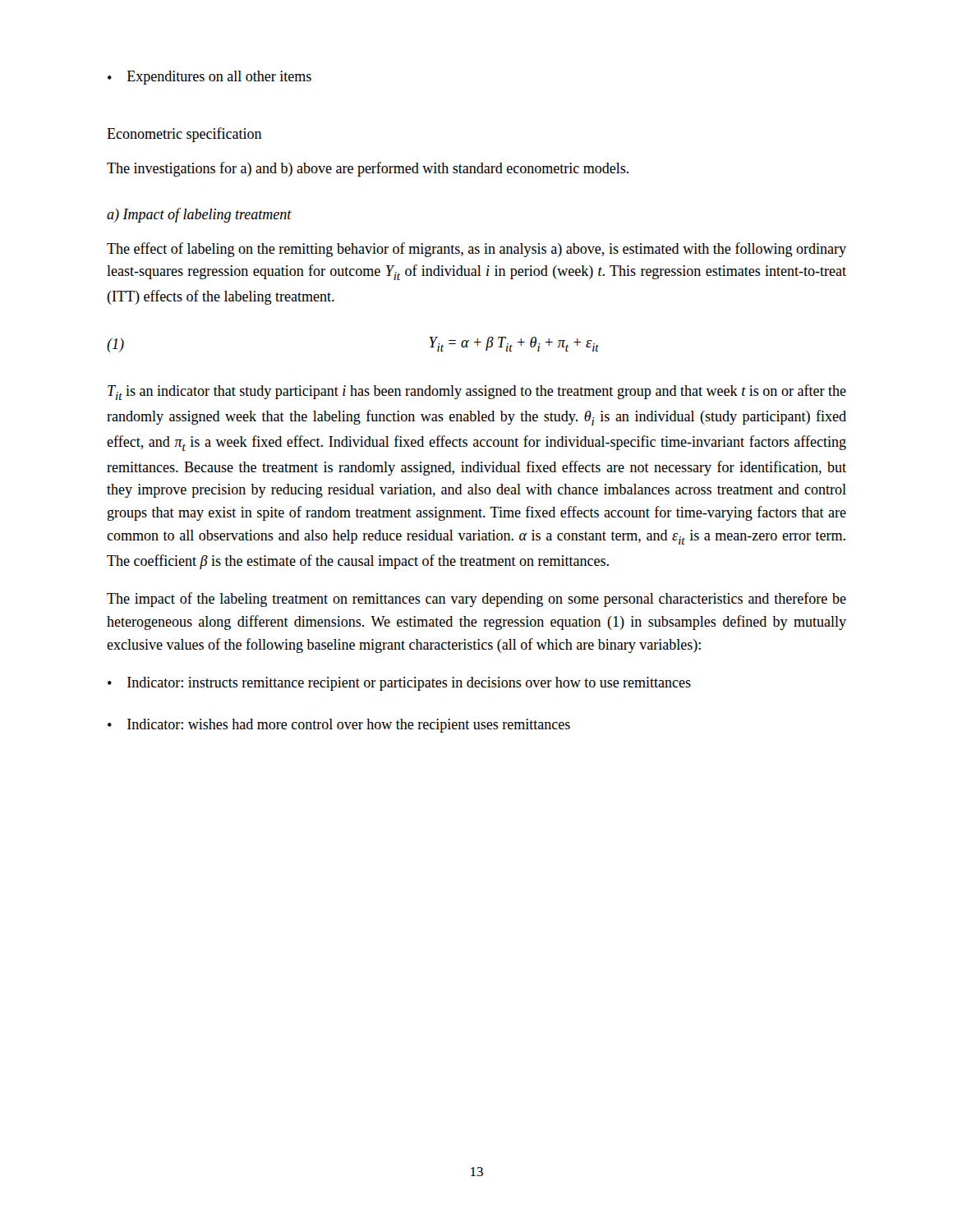This screenshot has height=1232, width=953.
Task: Navigate to the text block starting "a) Impact of labeling treatment"
Action: [199, 214]
